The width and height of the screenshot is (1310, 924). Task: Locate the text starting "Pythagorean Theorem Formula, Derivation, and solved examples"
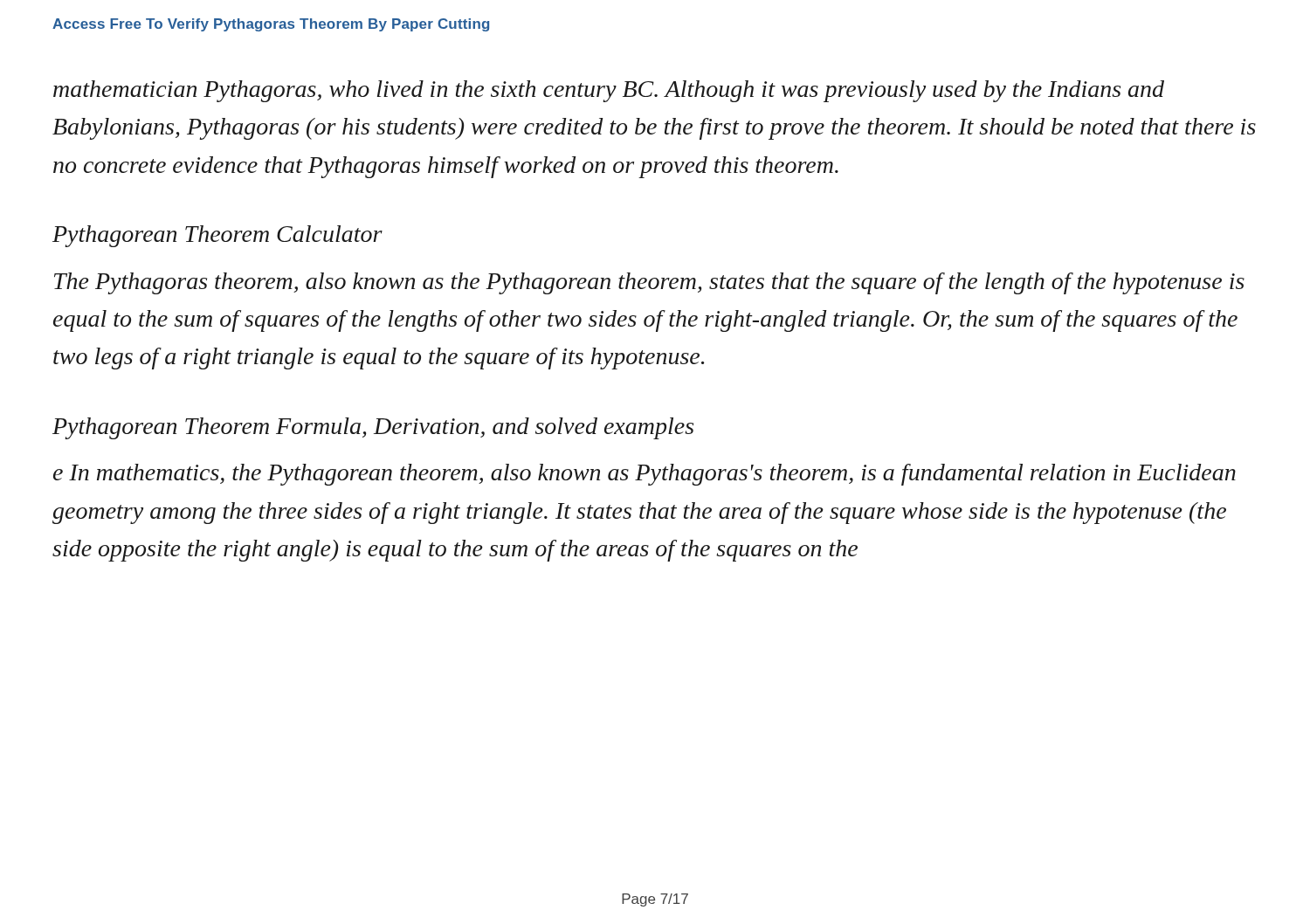point(373,426)
